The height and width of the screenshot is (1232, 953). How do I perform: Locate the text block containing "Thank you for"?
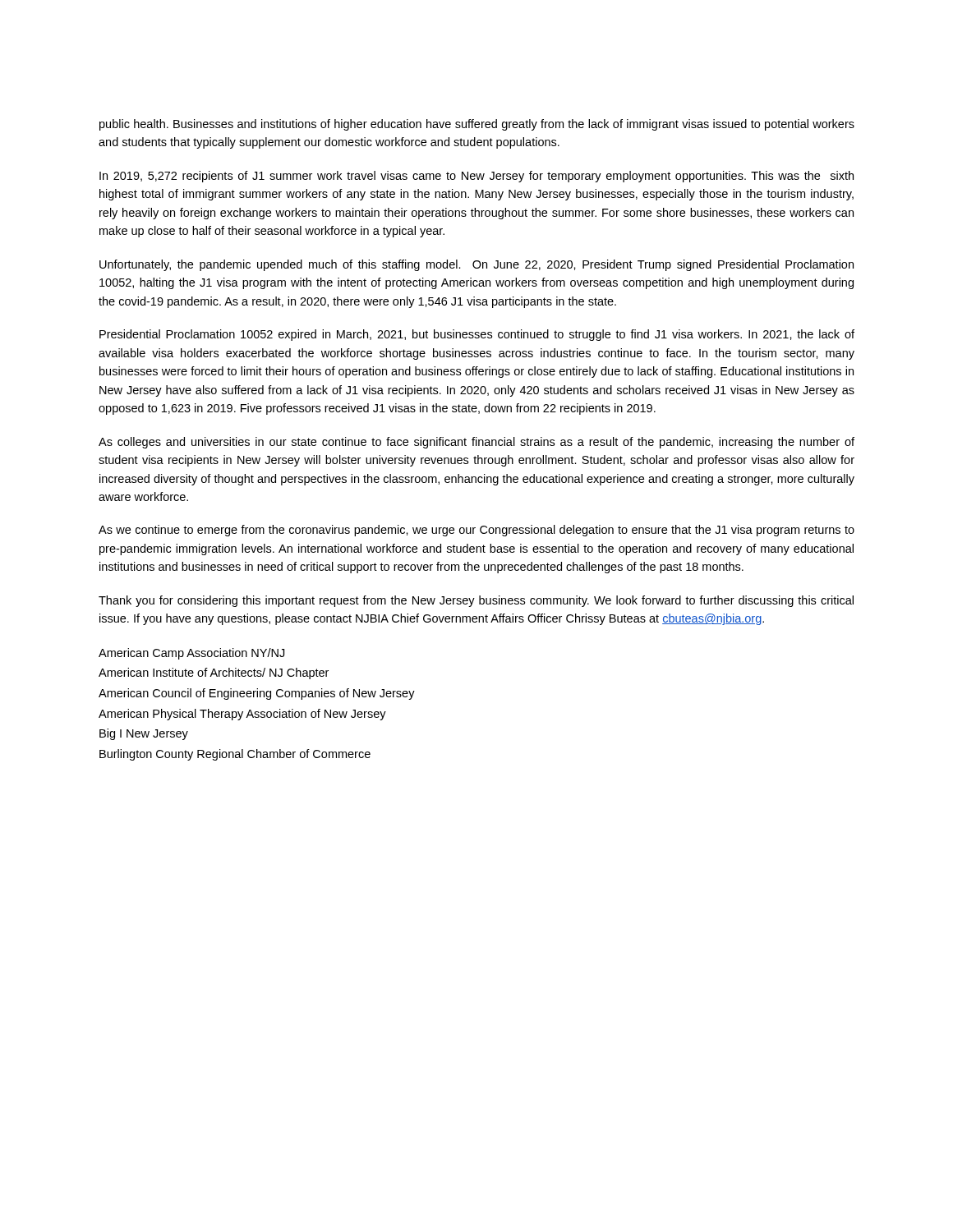(476, 609)
